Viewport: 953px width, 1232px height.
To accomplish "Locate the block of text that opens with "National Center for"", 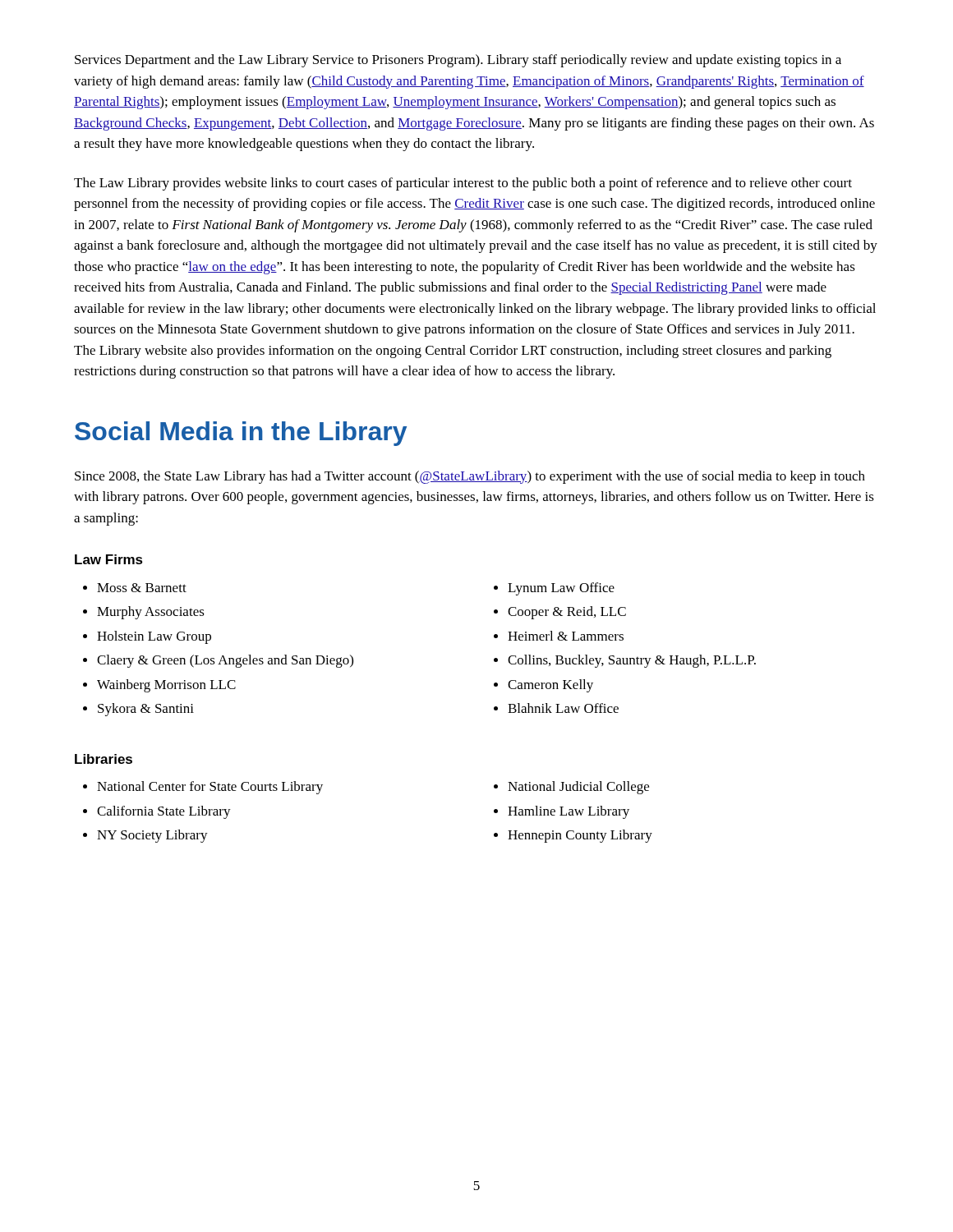I will click(210, 786).
